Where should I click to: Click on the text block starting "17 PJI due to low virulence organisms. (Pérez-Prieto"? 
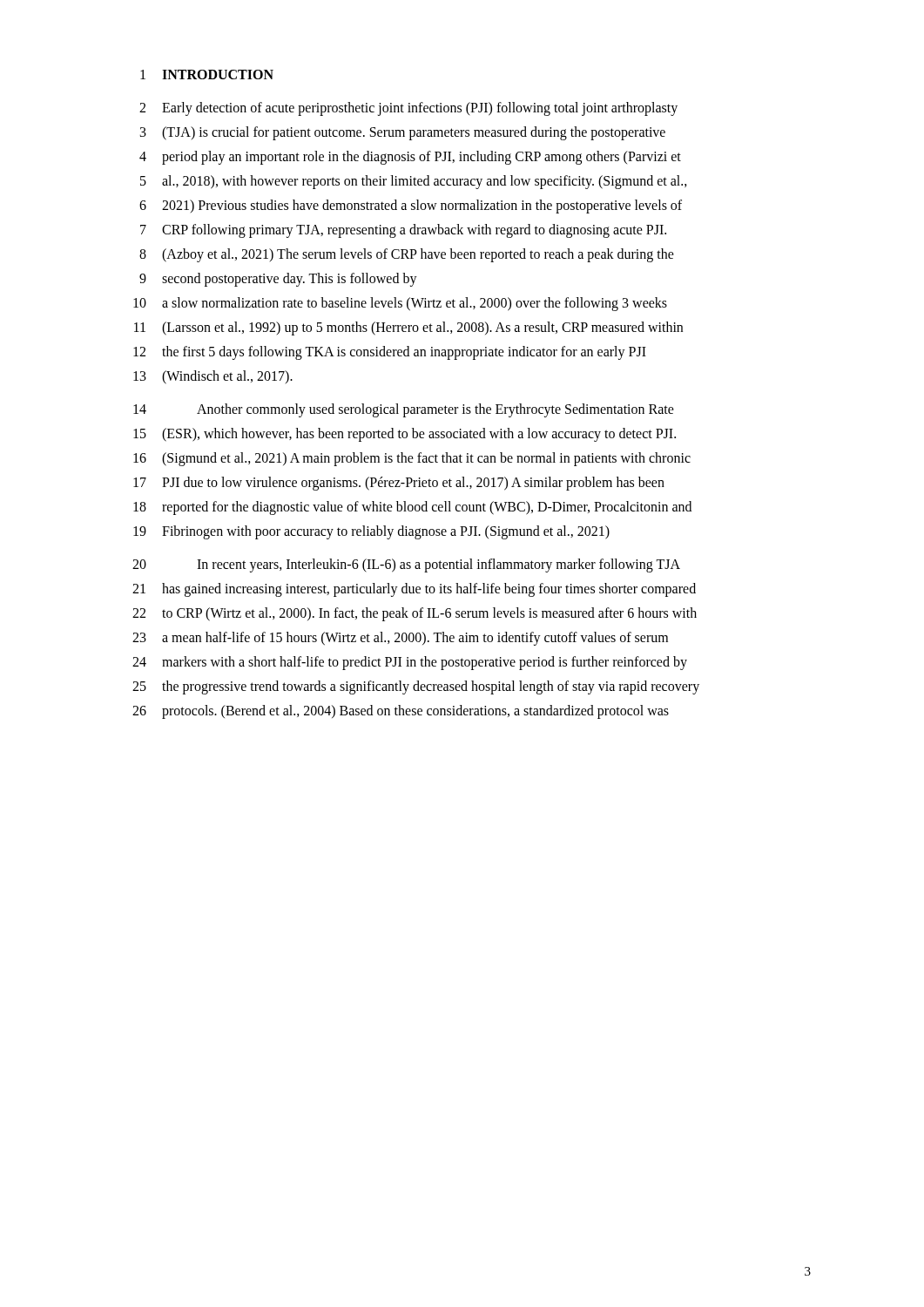point(462,483)
